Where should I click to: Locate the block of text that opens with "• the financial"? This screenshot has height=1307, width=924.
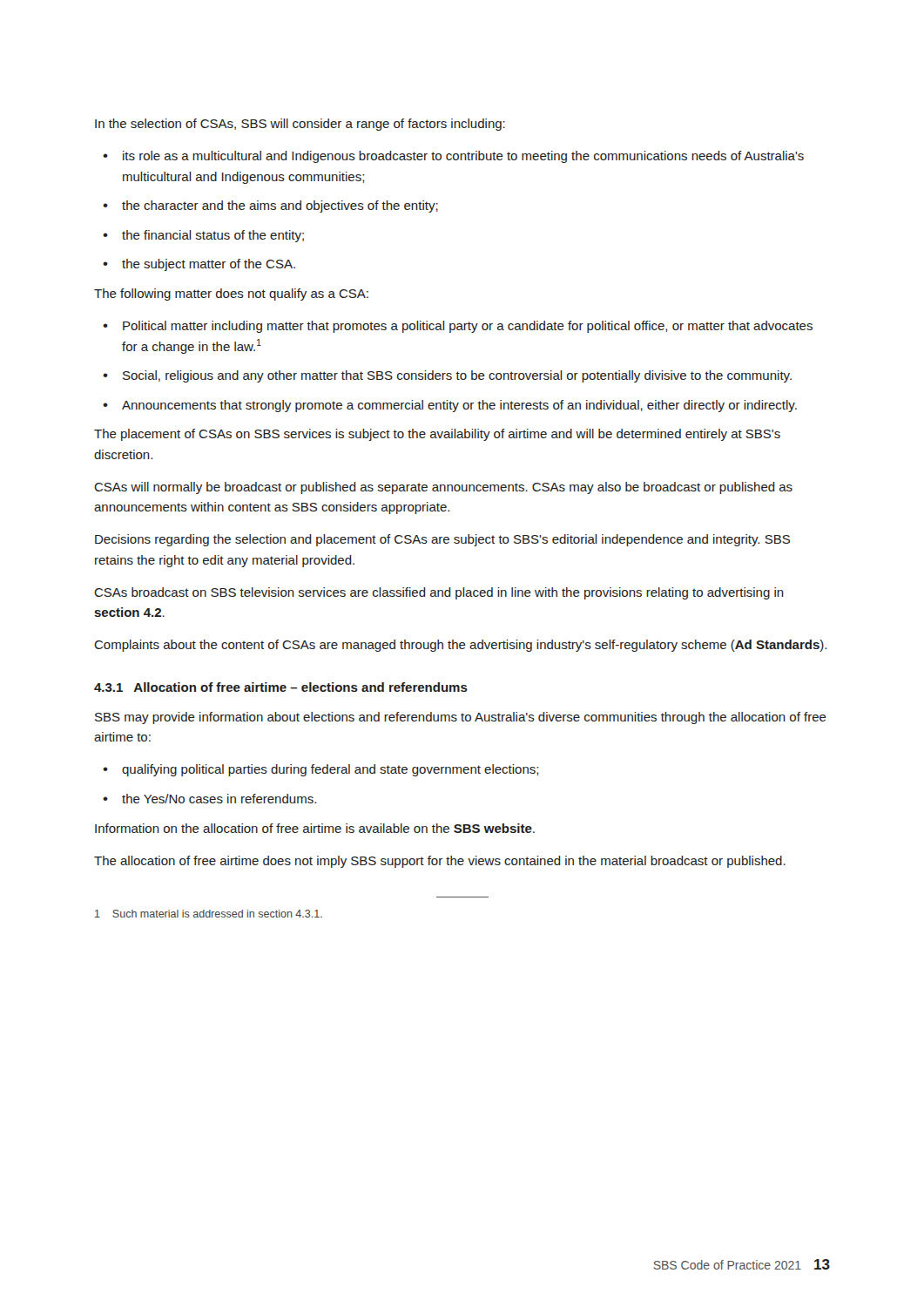(x=203, y=236)
